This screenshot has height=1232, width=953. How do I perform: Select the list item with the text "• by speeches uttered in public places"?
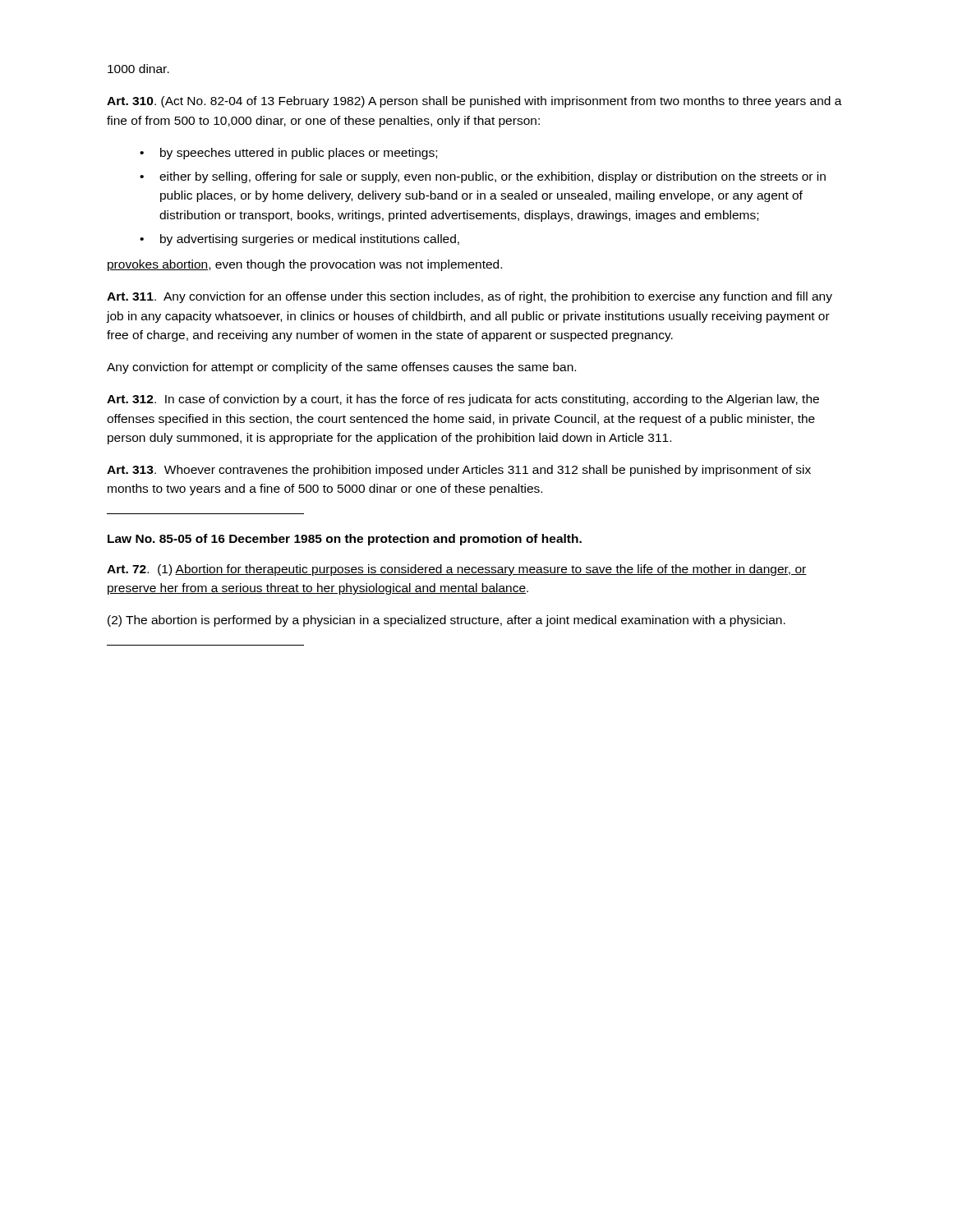tap(288, 154)
